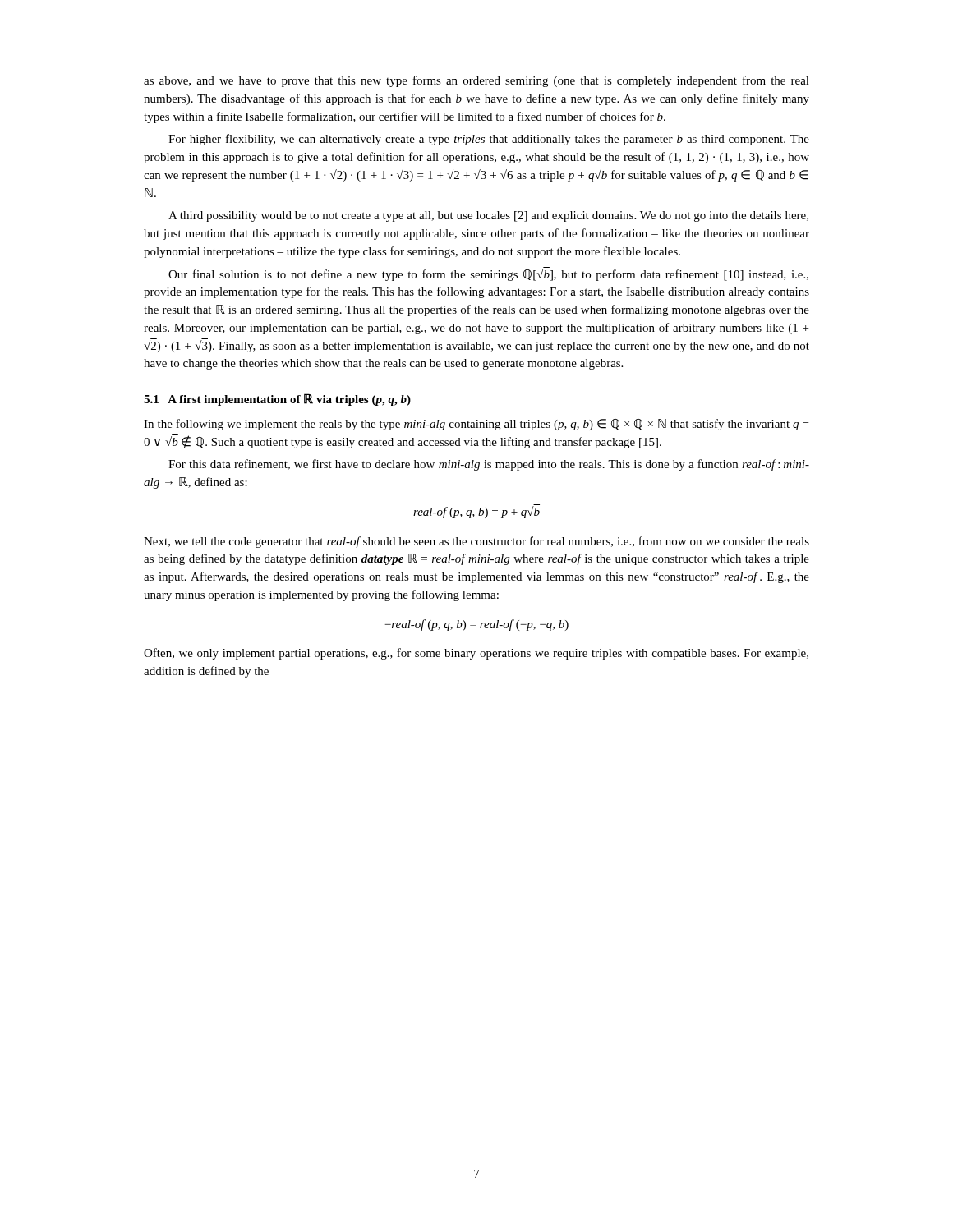The image size is (953, 1232).
Task: Point to the block starting "5.1 A first implementation of"
Action: 277,399
